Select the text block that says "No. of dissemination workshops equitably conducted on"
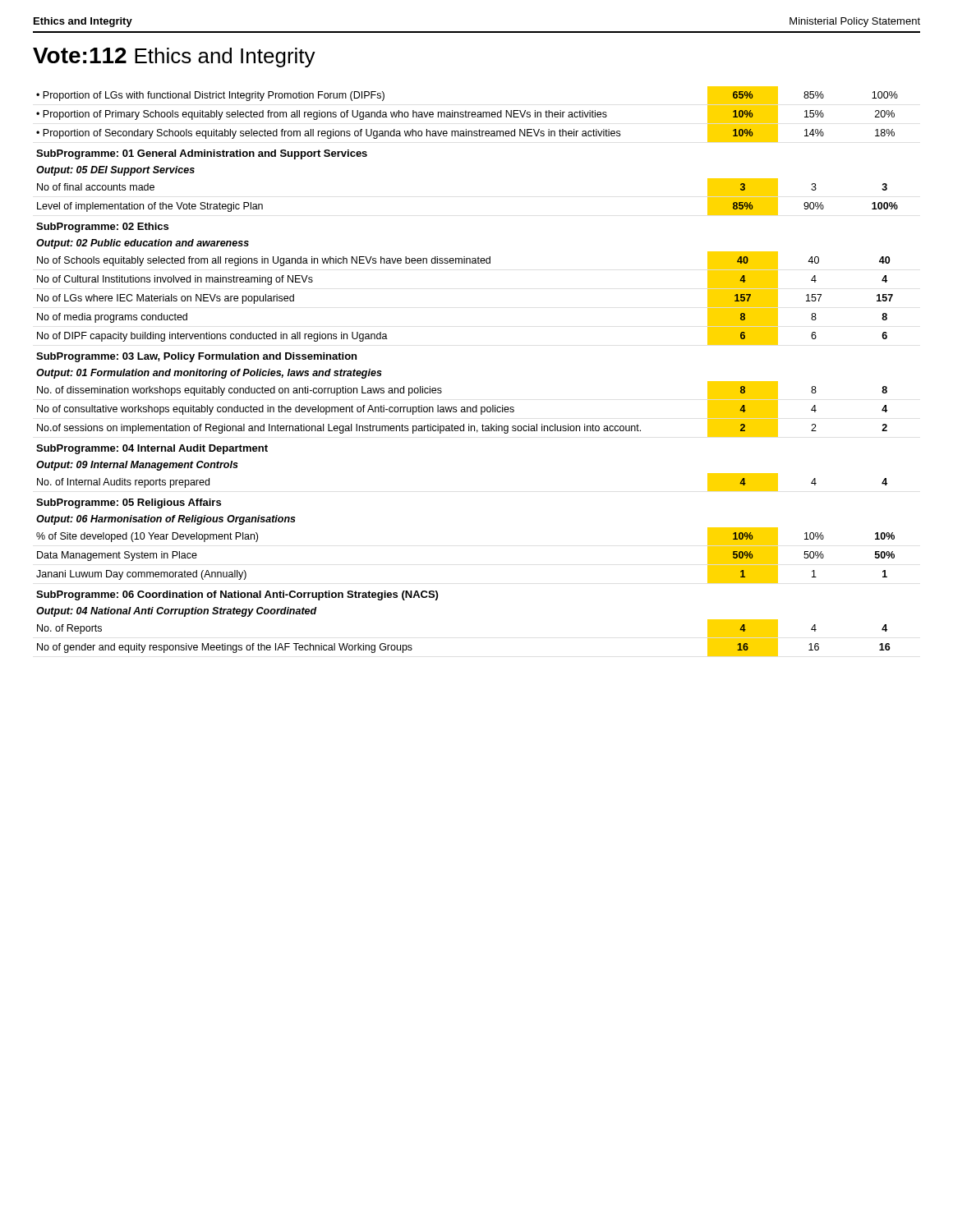This screenshot has width=953, height=1232. [246, 390]
